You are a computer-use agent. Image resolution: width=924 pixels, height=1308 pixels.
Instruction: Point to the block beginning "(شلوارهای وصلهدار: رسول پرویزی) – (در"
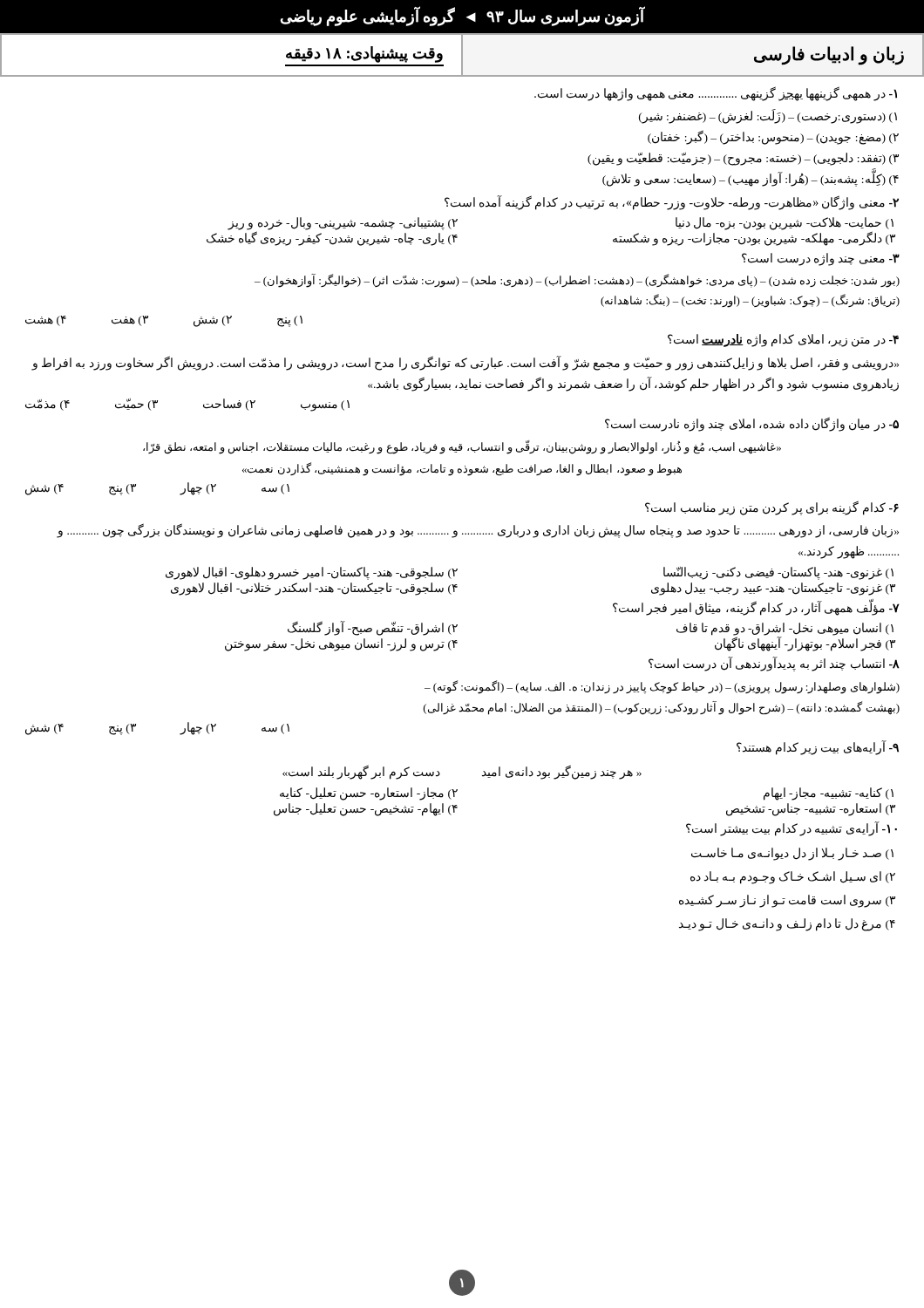(x=662, y=687)
